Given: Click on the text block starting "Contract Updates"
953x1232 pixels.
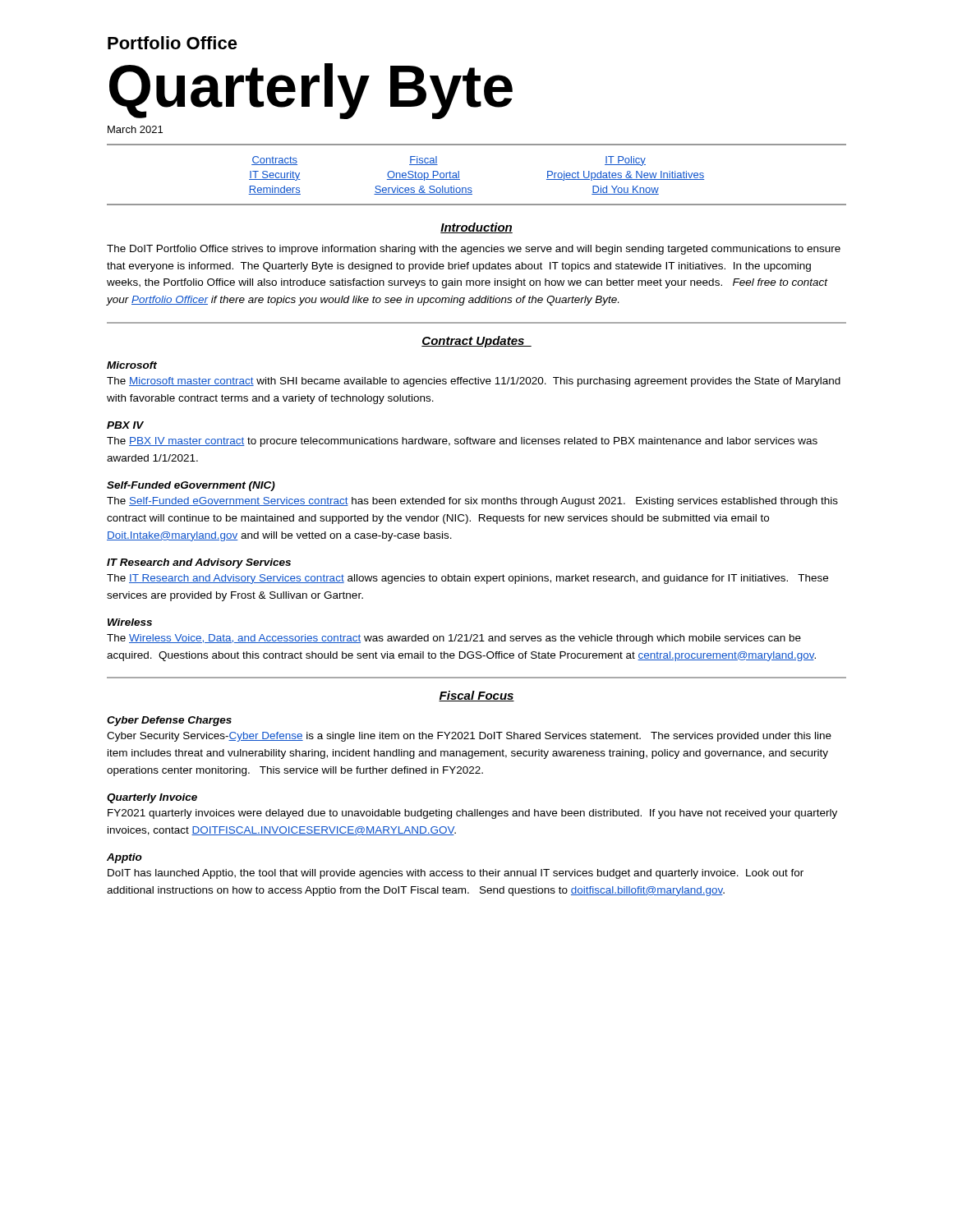Looking at the screenshot, I should pos(476,341).
